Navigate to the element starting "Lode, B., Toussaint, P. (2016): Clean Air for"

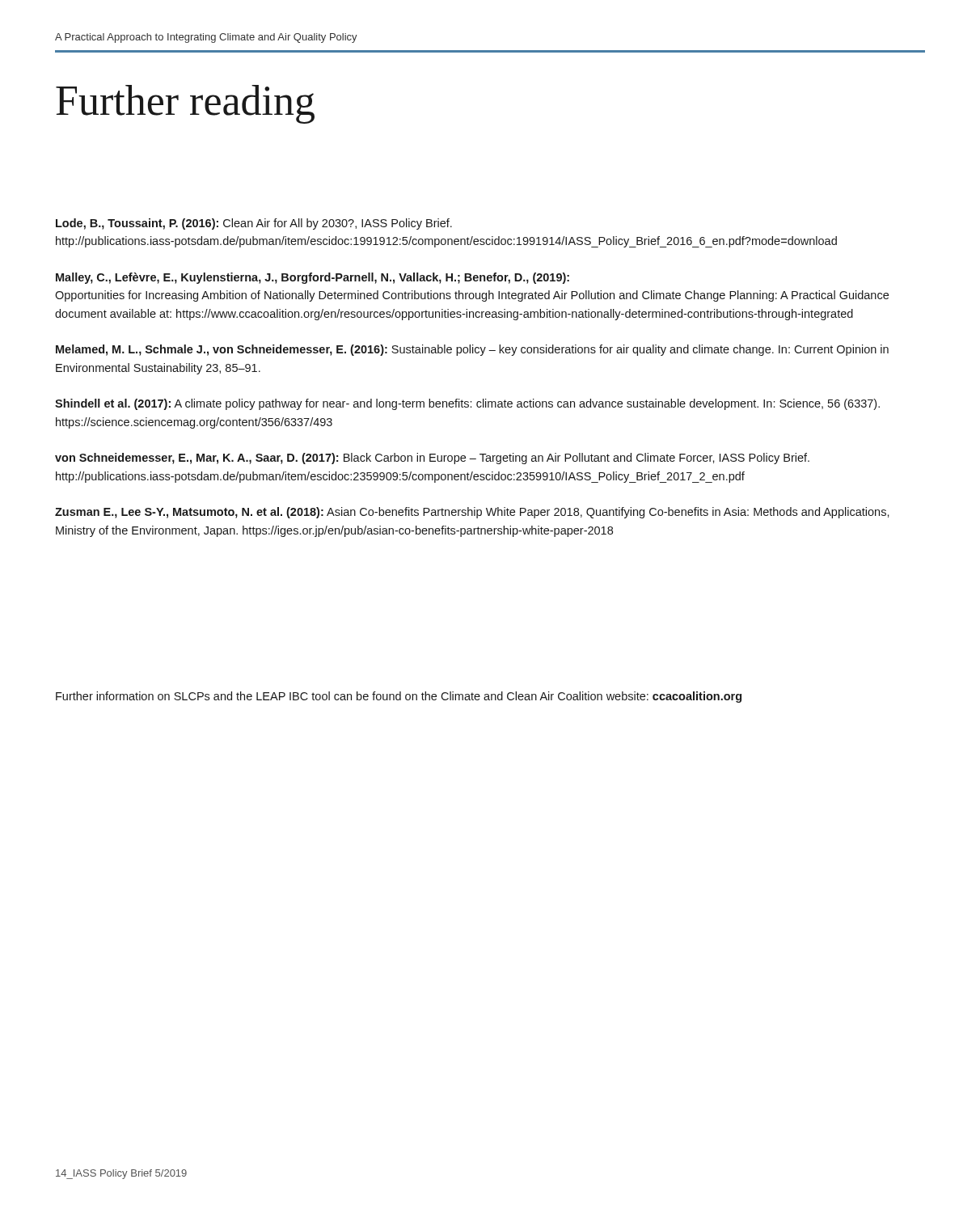446,232
